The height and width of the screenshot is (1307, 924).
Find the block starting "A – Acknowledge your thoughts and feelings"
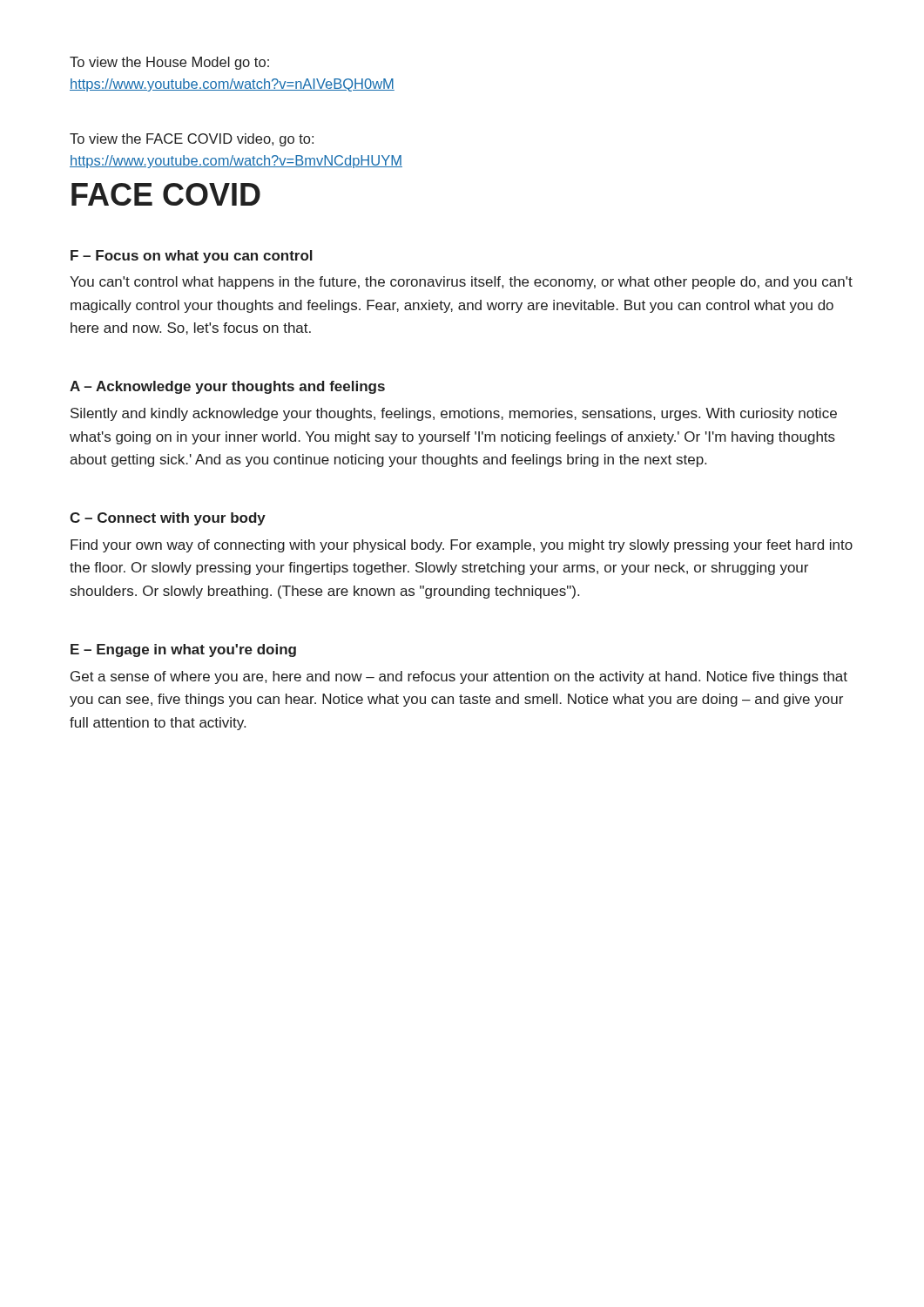tap(227, 387)
